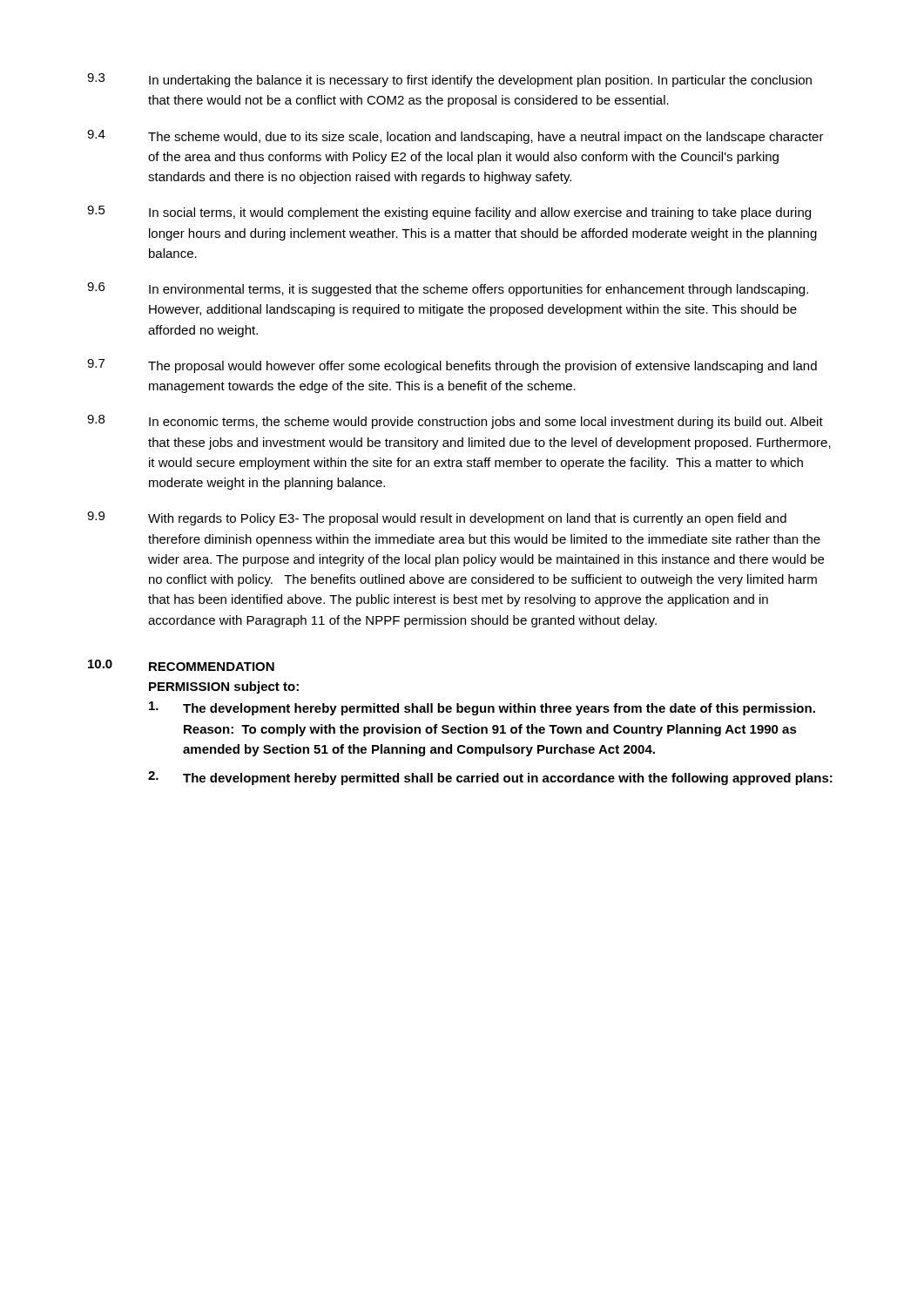Screen dimensions: 1307x924
Task: Locate the element starting "9.7 The proposal would however"
Action: click(x=462, y=376)
